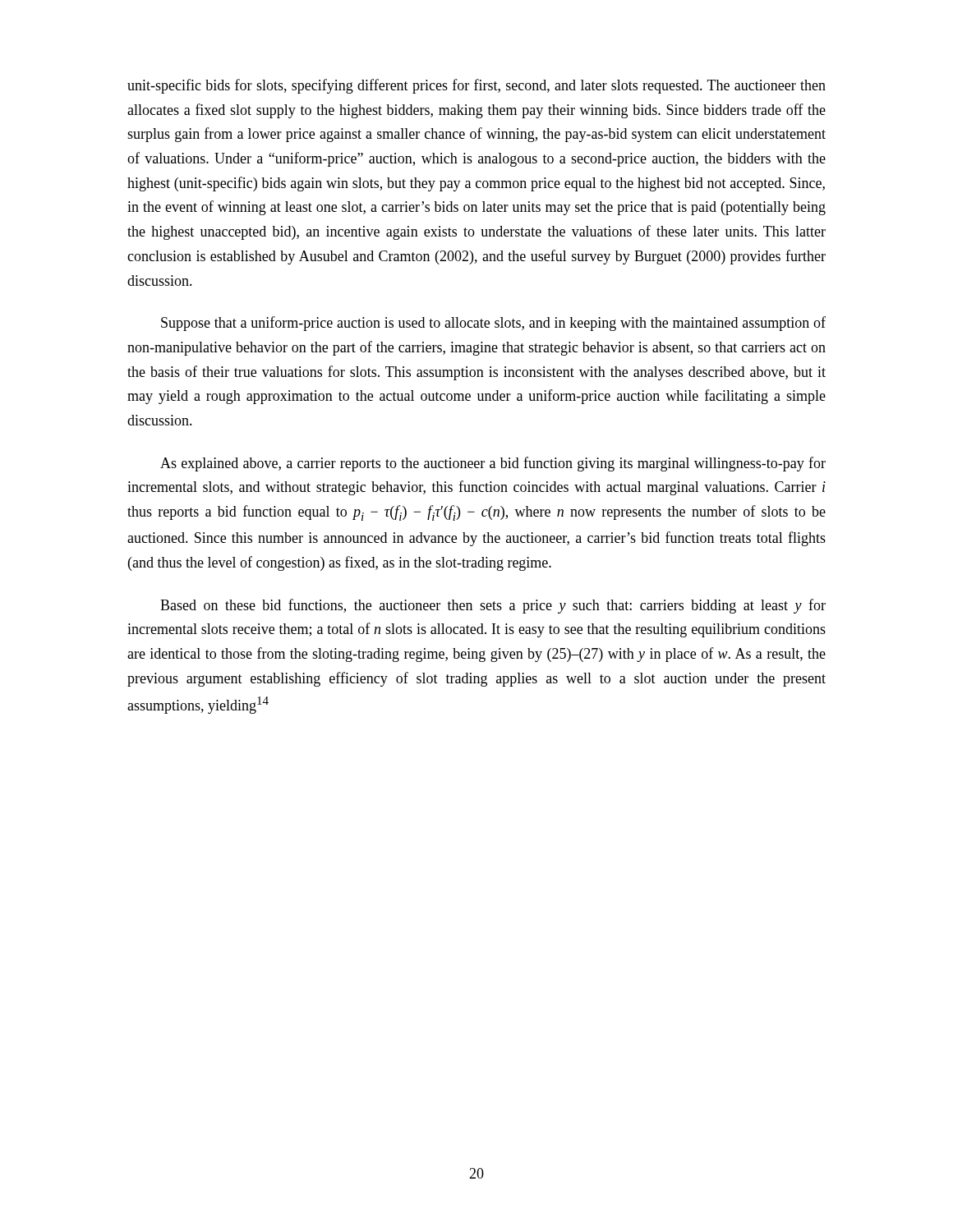This screenshot has width=953, height=1232.
Task: Locate the element starting "Based on these bid"
Action: pyautogui.click(x=476, y=655)
